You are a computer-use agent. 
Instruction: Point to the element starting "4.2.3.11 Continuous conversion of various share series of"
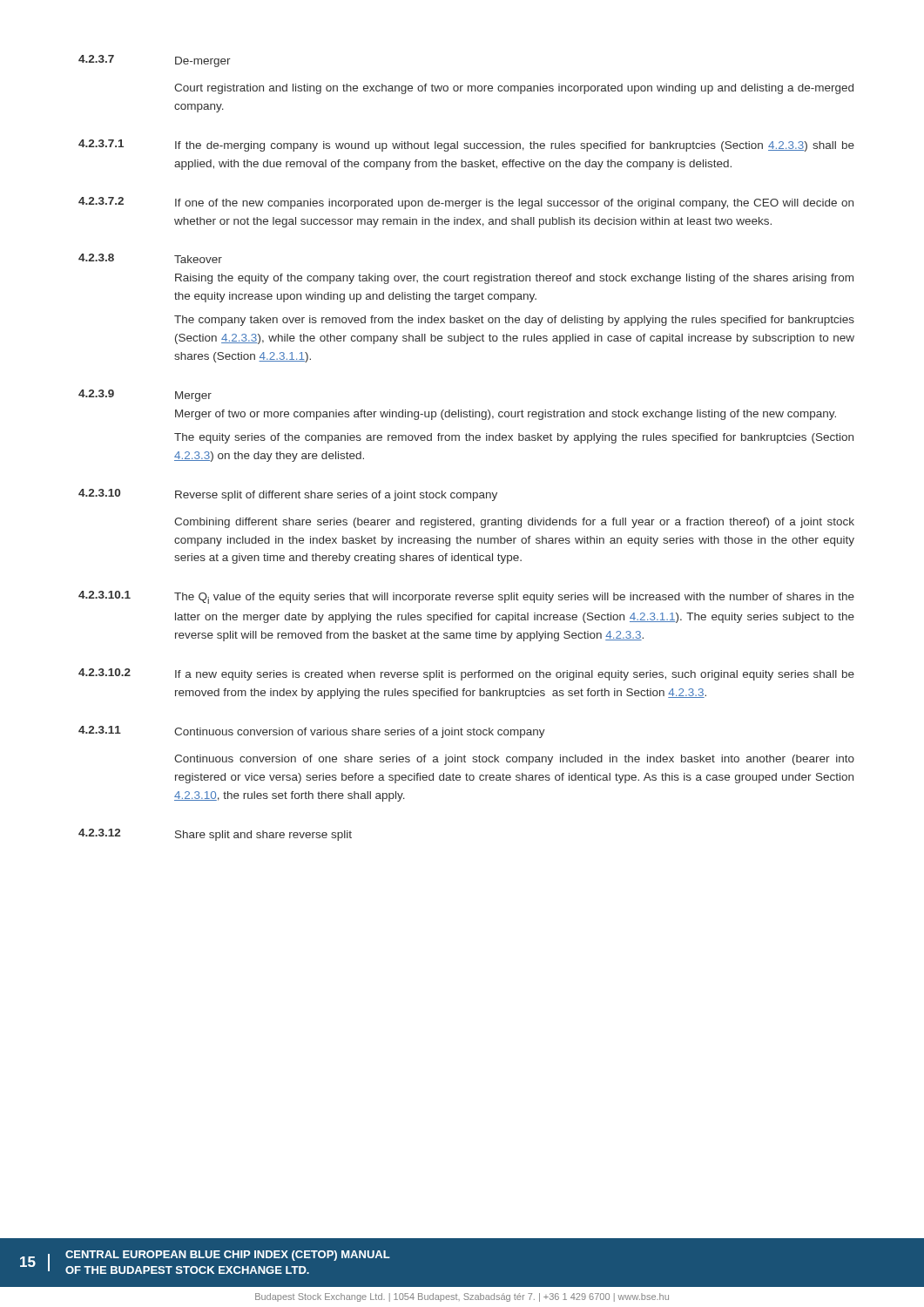(x=466, y=735)
